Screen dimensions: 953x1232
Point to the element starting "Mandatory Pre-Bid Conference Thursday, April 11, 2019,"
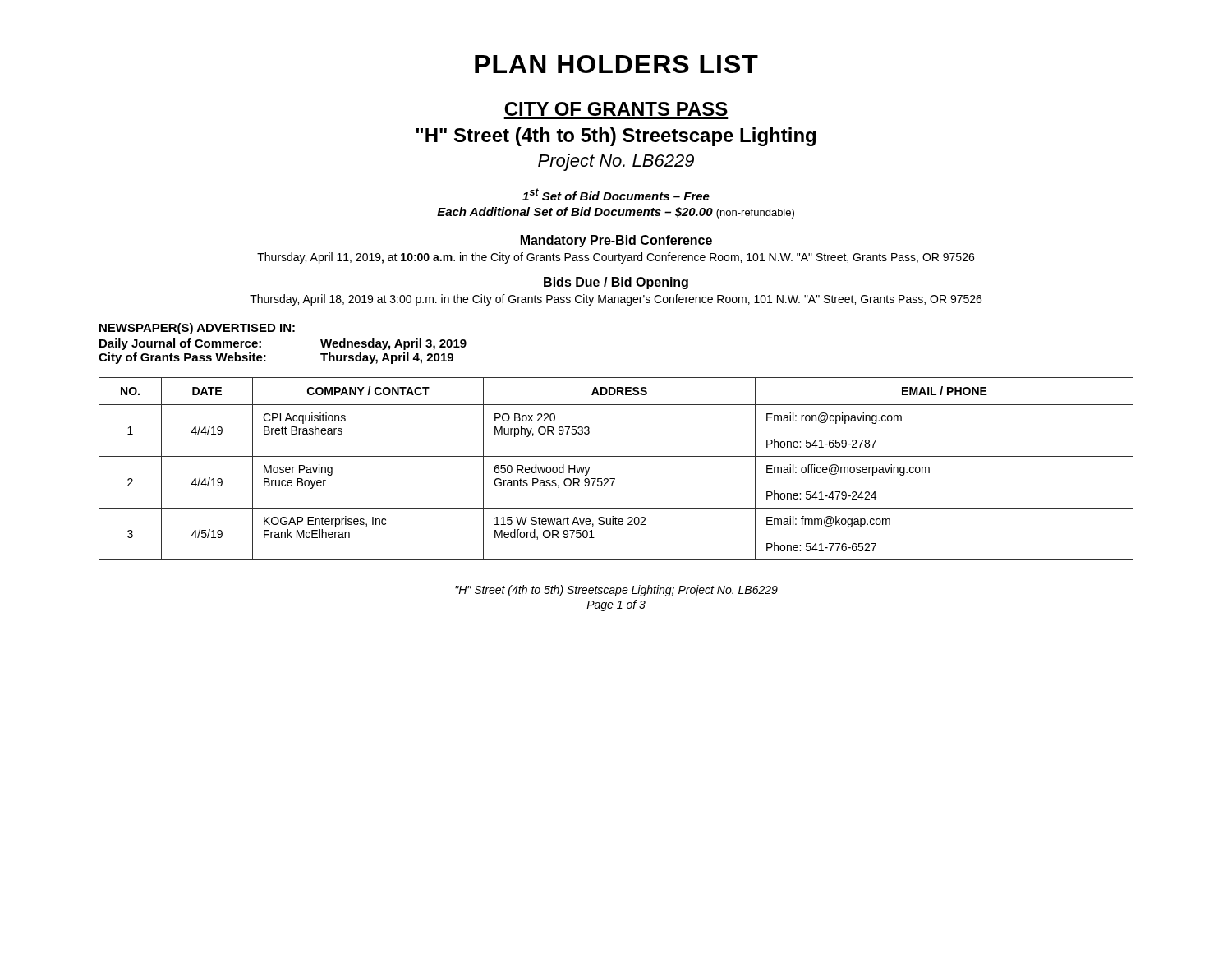[616, 248]
